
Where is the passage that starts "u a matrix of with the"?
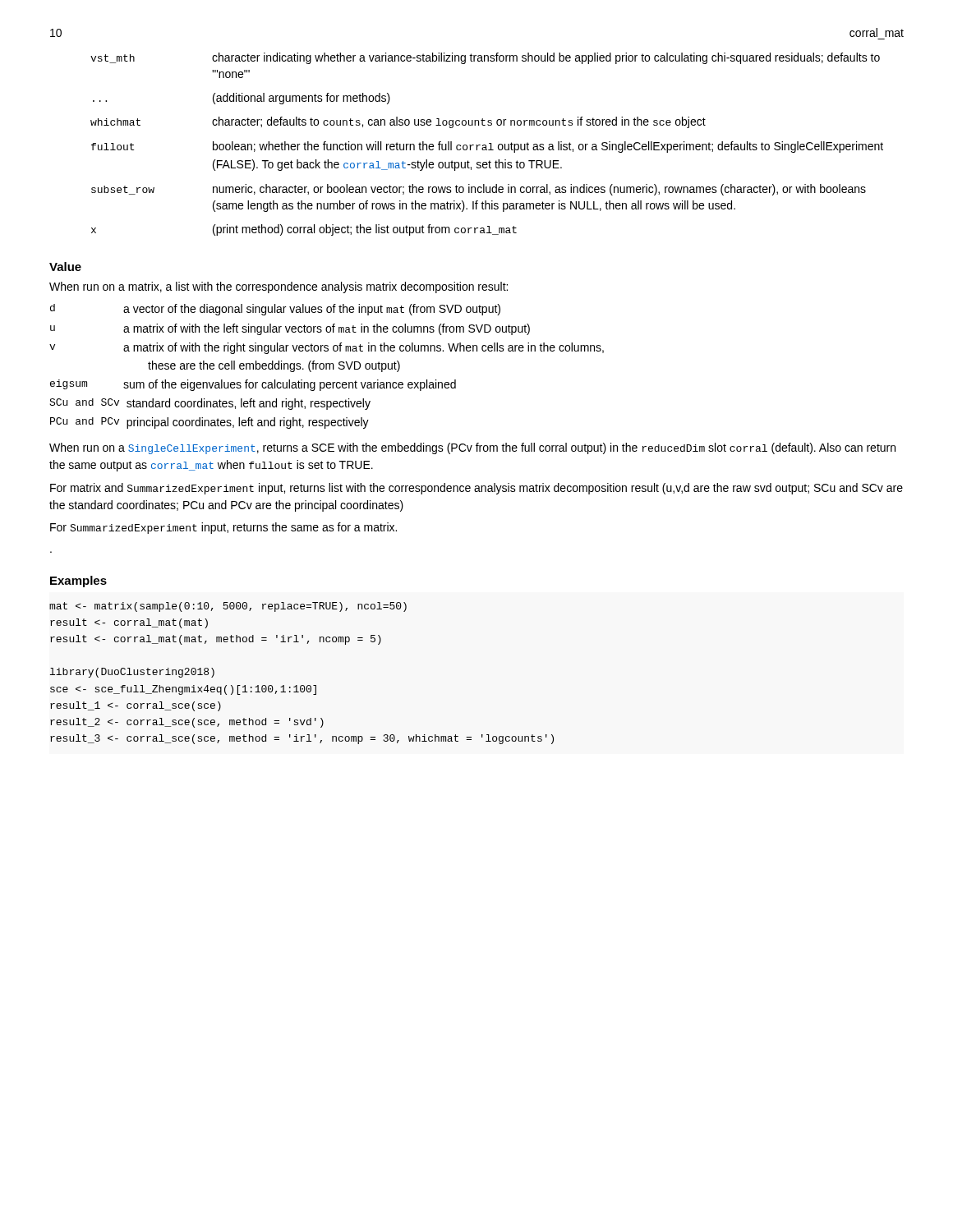(x=476, y=329)
